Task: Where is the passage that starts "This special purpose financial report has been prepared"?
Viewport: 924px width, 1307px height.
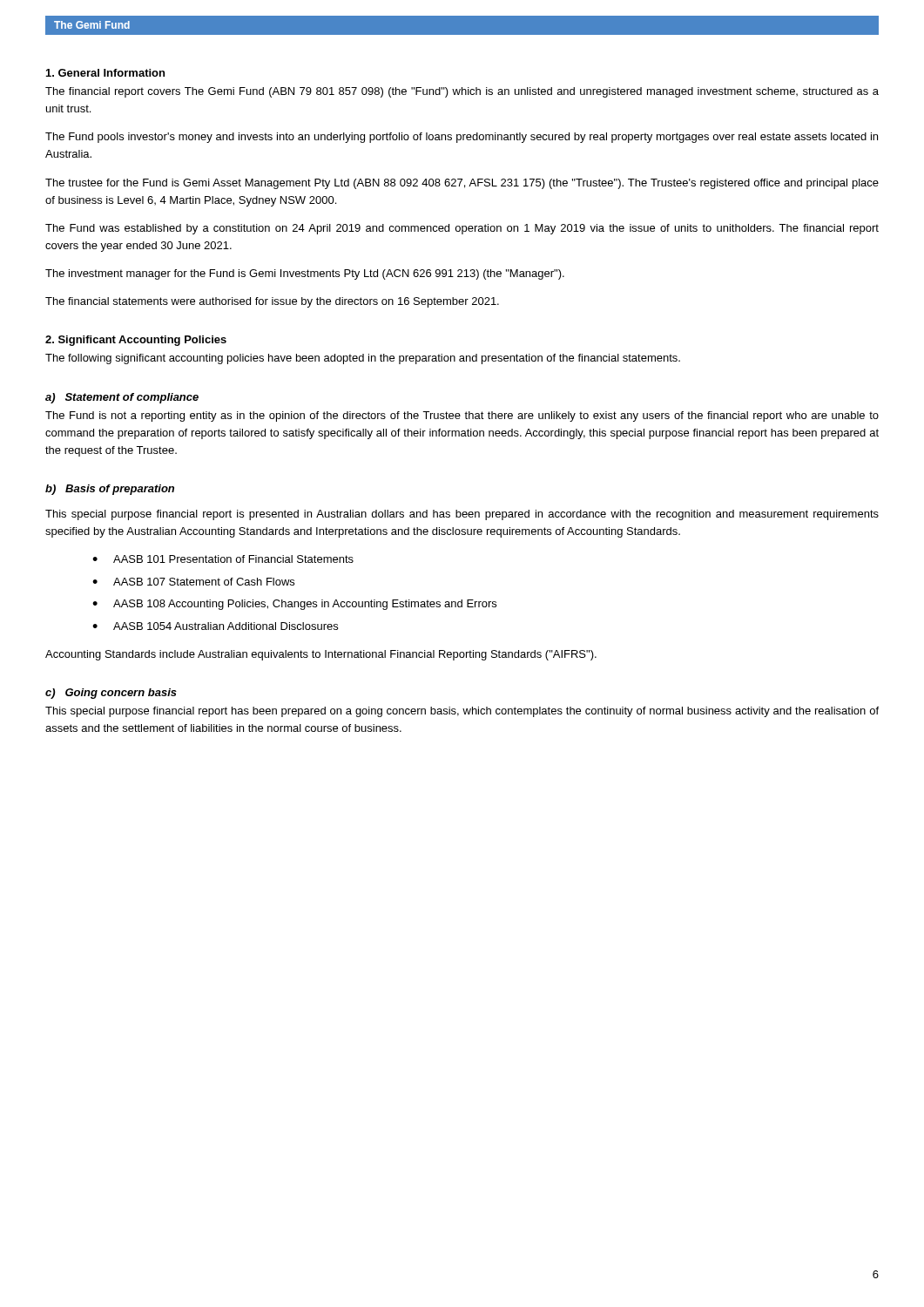Action: 462,719
